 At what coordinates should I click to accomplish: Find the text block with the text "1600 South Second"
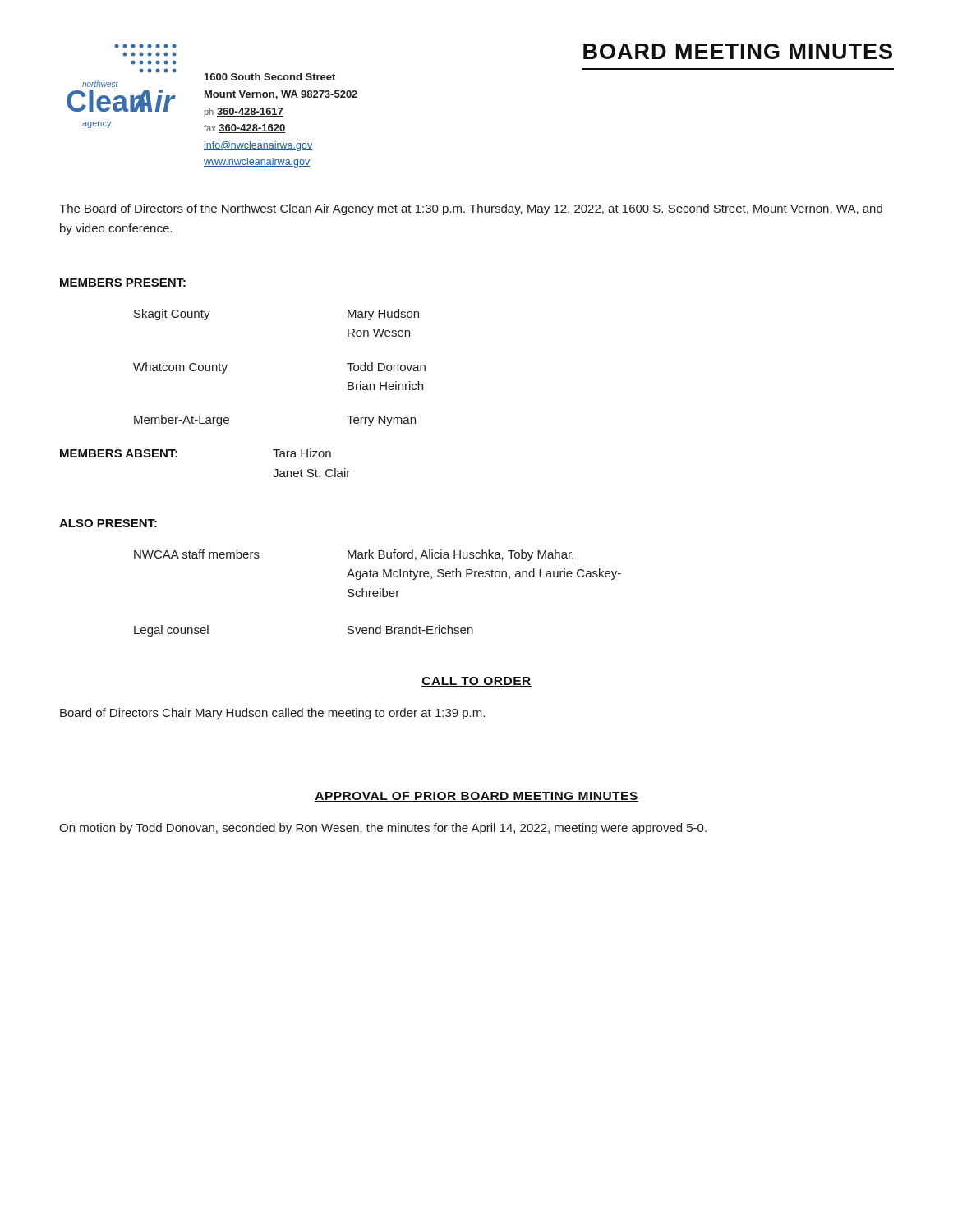tap(270, 77)
